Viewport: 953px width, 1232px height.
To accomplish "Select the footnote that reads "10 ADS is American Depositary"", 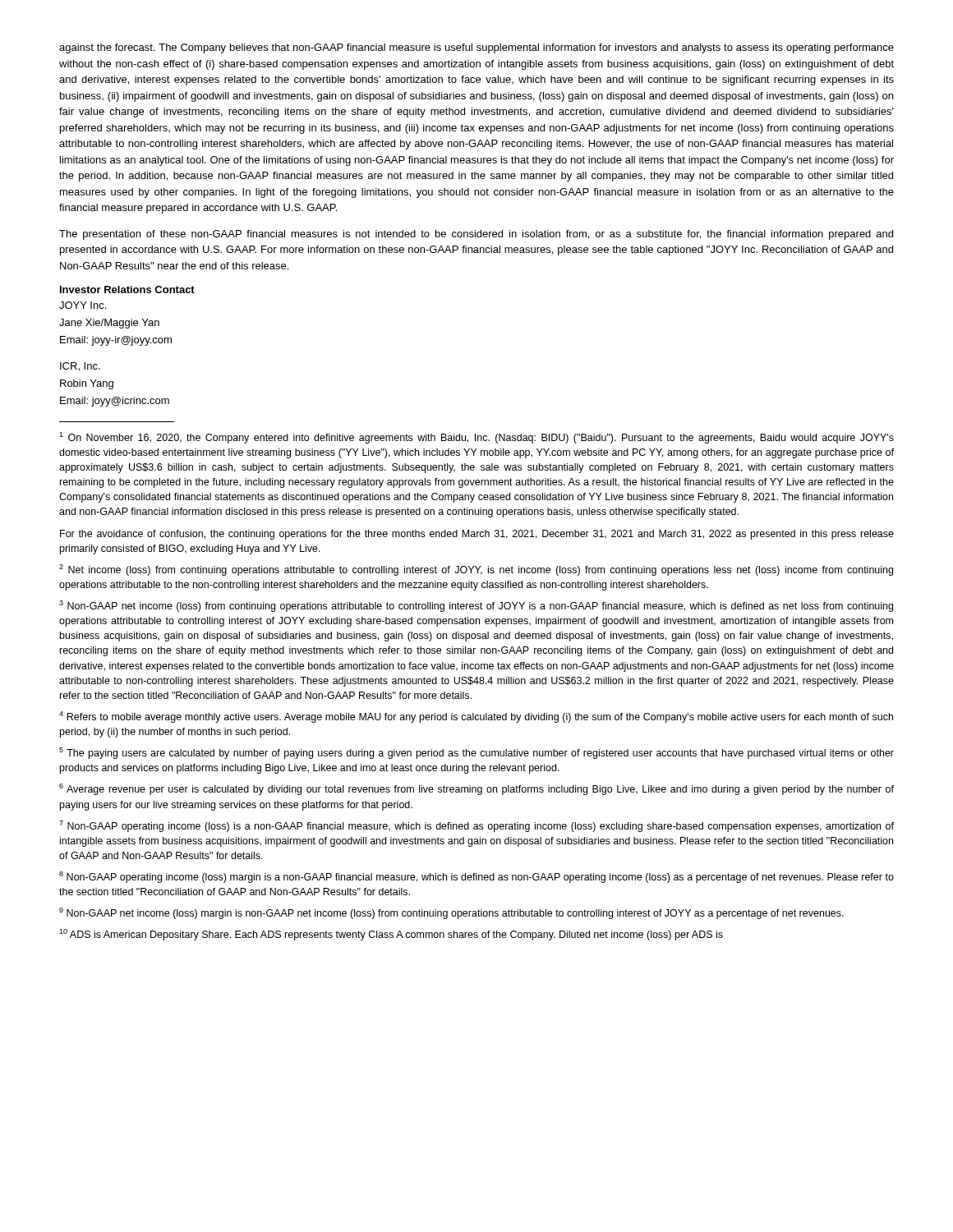I will [x=391, y=934].
